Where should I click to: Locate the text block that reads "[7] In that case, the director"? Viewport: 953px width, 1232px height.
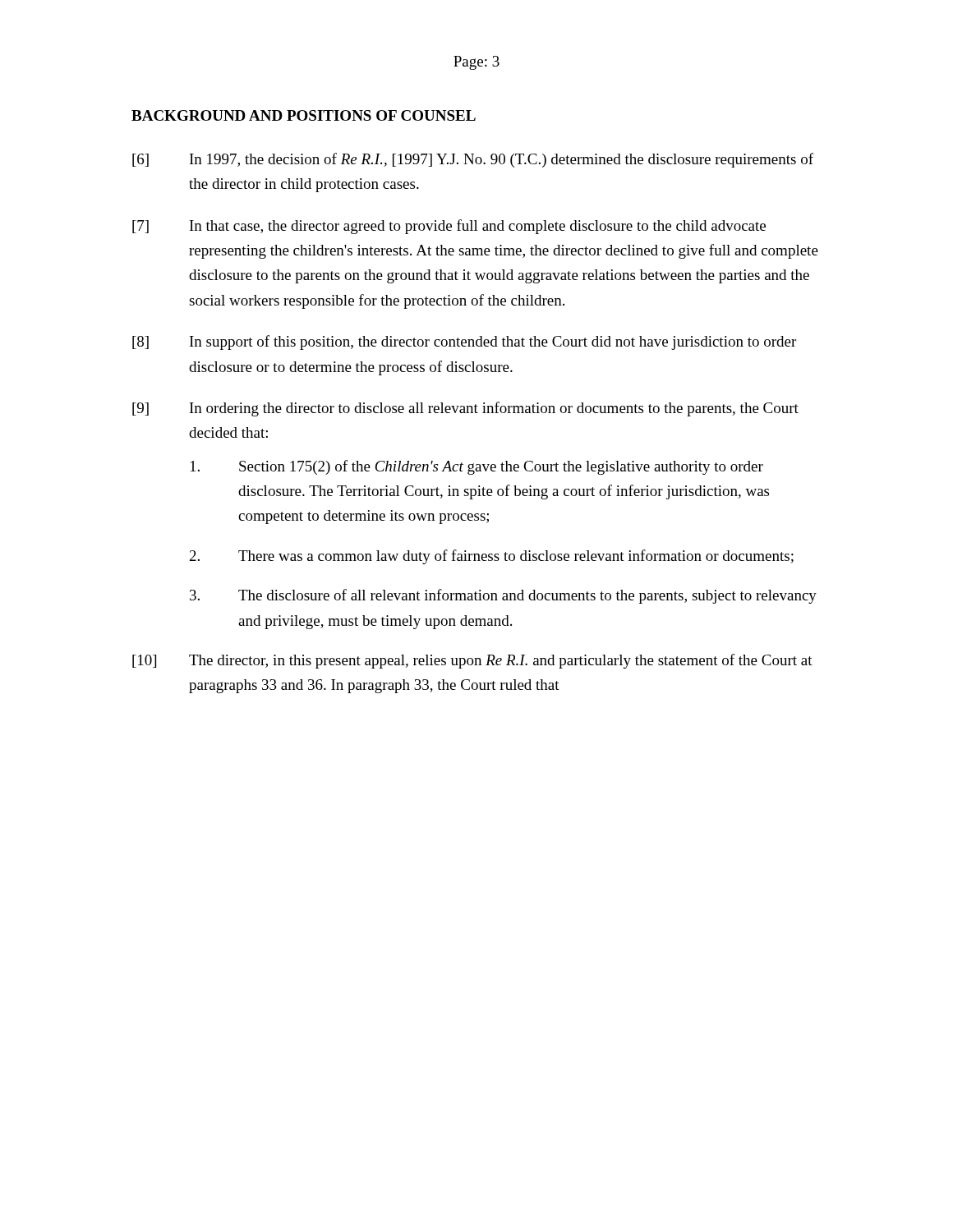pos(476,263)
